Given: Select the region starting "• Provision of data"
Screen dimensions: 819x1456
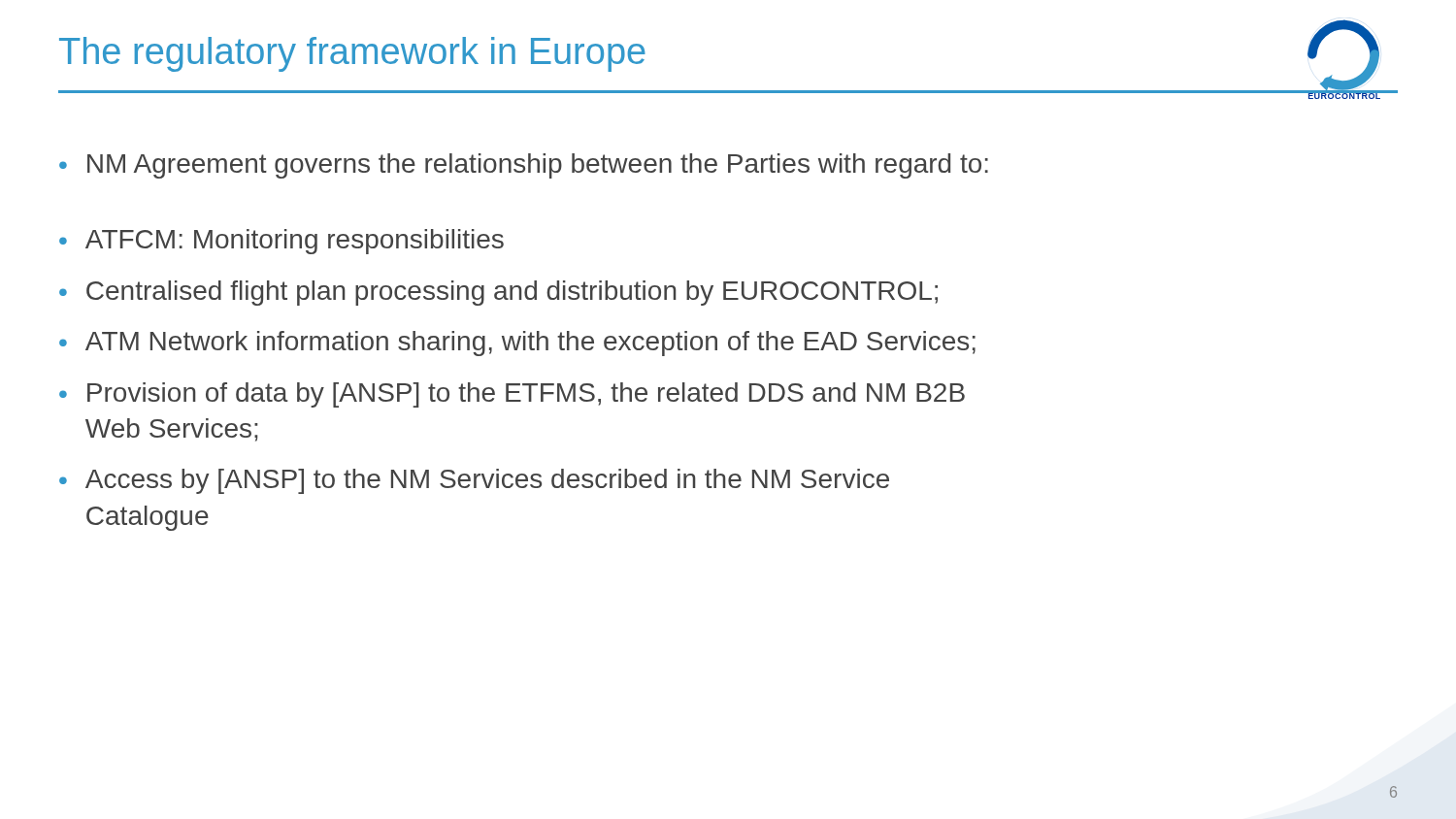Looking at the screenshot, I should click(512, 411).
